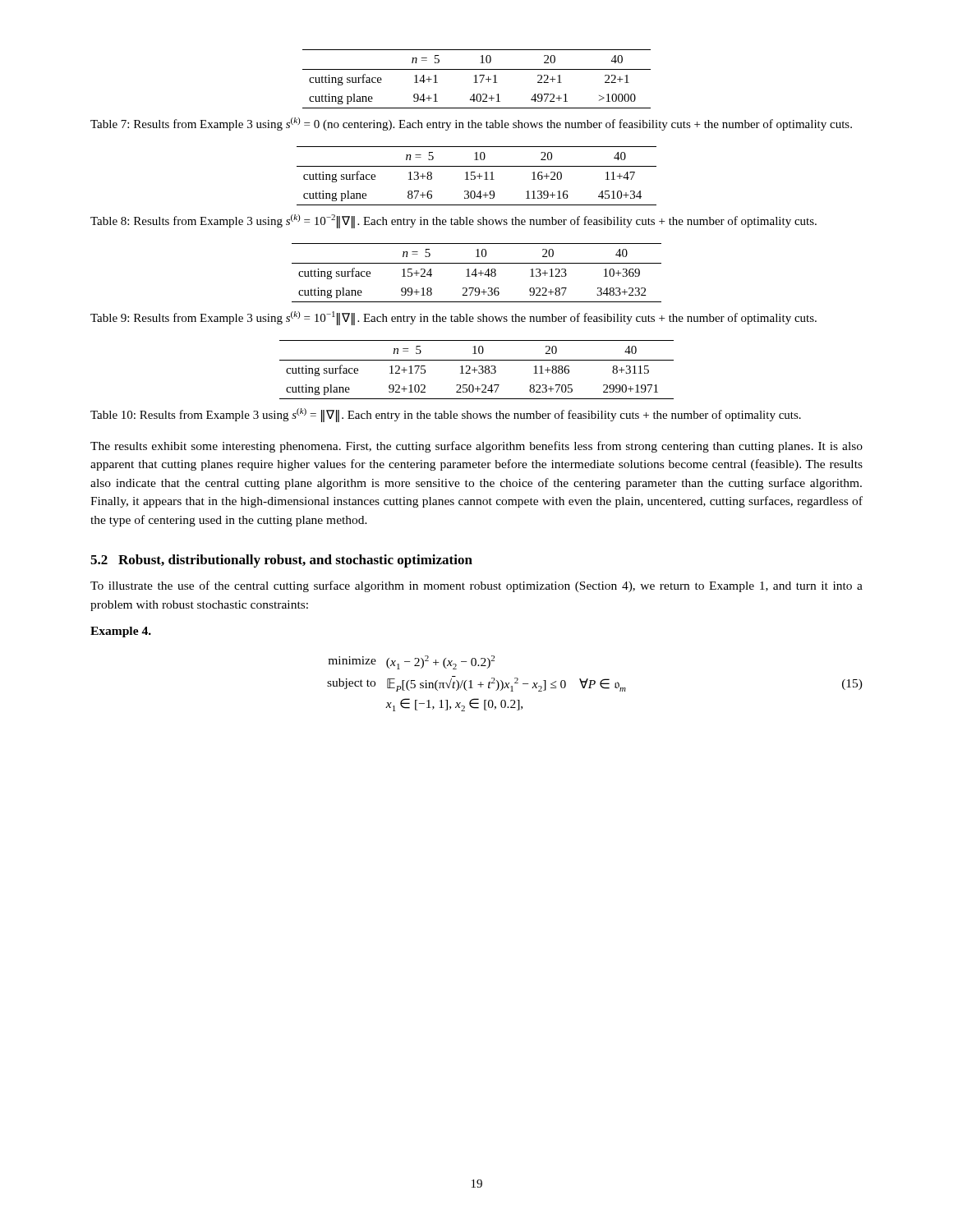This screenshot has height=1232, width=953.
Task: Click the caption that begins "Table 7: Results"
Action: (472, 123)
